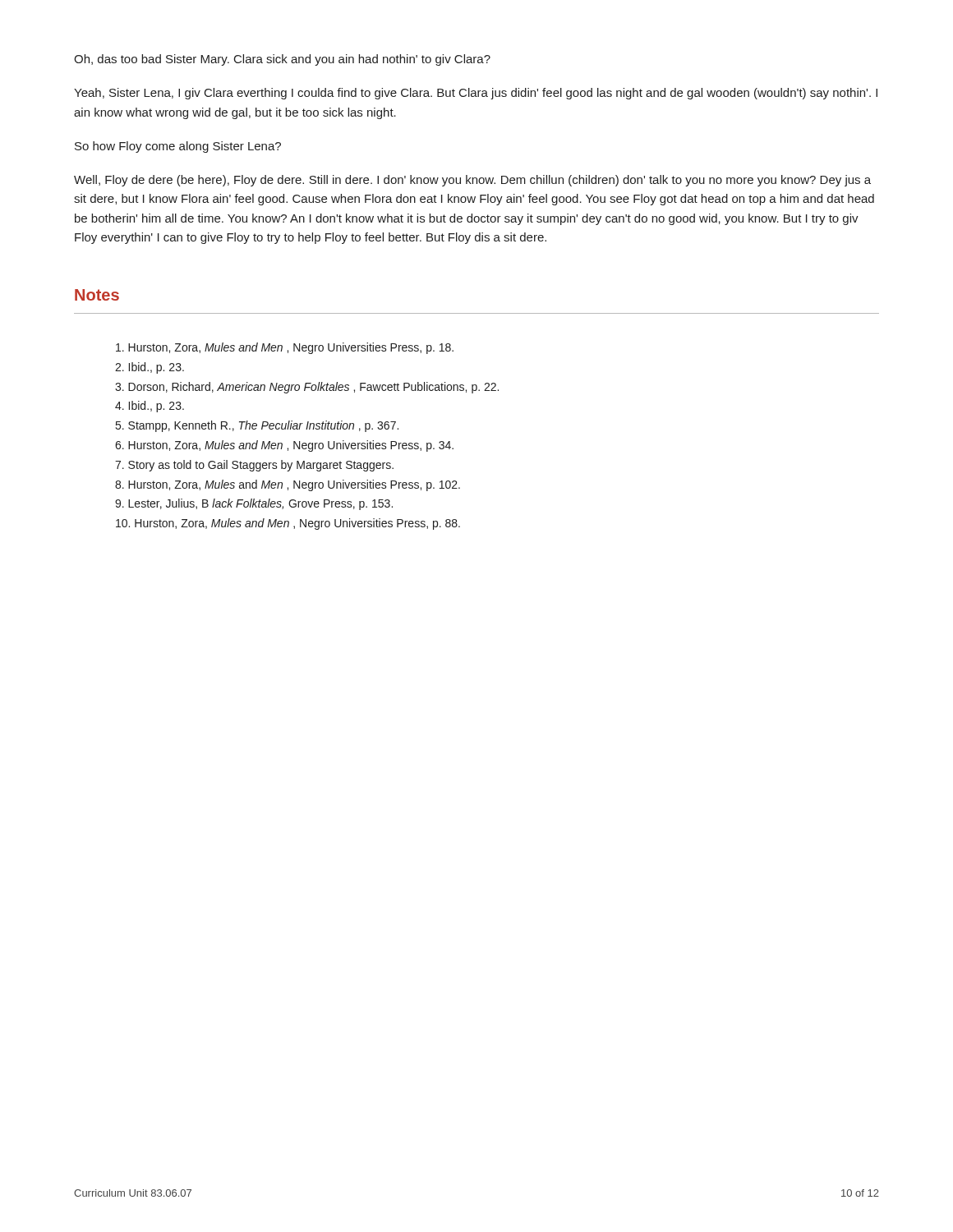Find the list item that says "9. Lester, Julius, B lack Folktales, Grove Press,"
This screenshot has height=1232, width=953.
click(254, 504)
